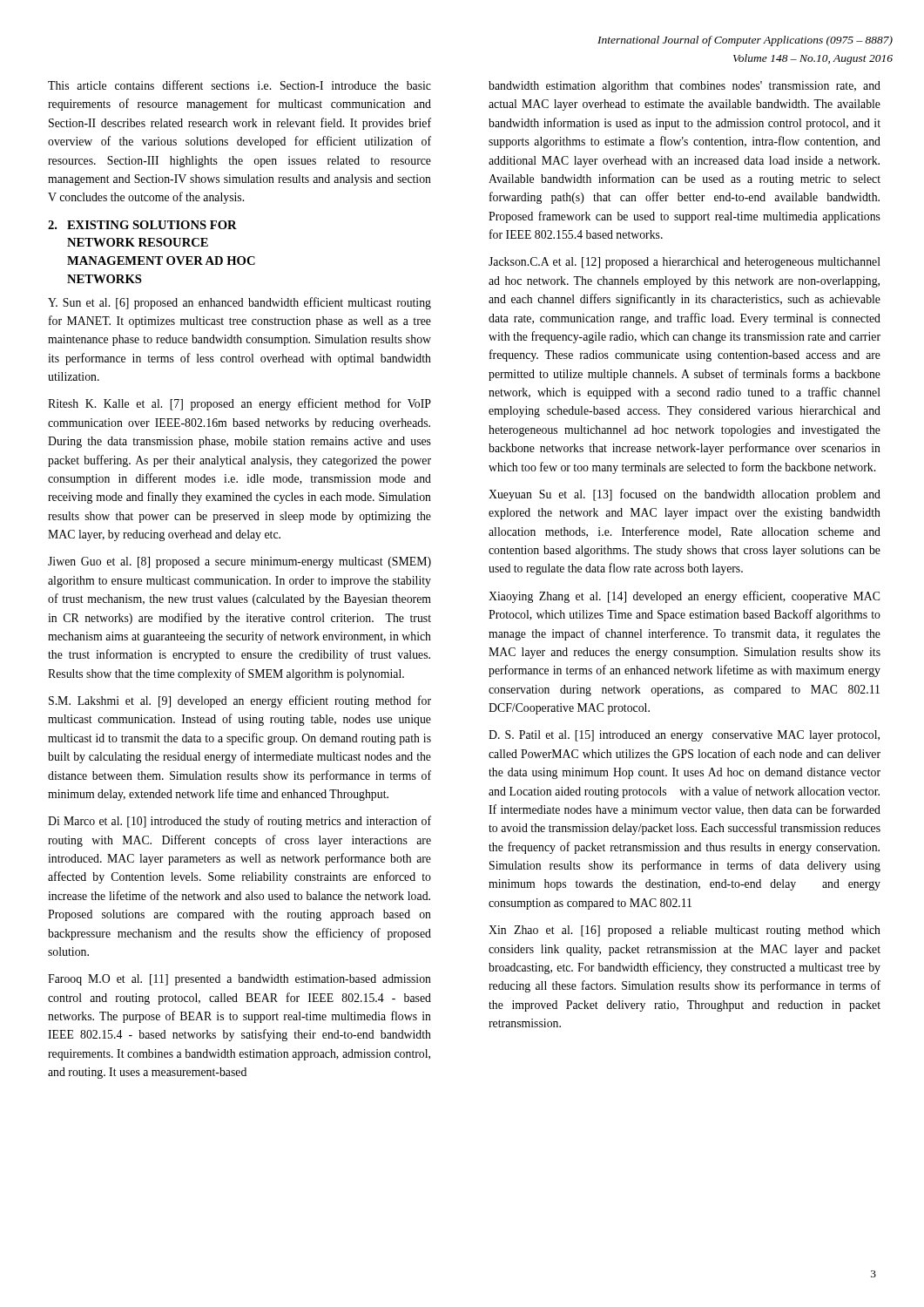The height and width of the screenshot is (1307, 924).
Task: Find the block on this page that starts "Y. Sun et"
Action: 239,340
